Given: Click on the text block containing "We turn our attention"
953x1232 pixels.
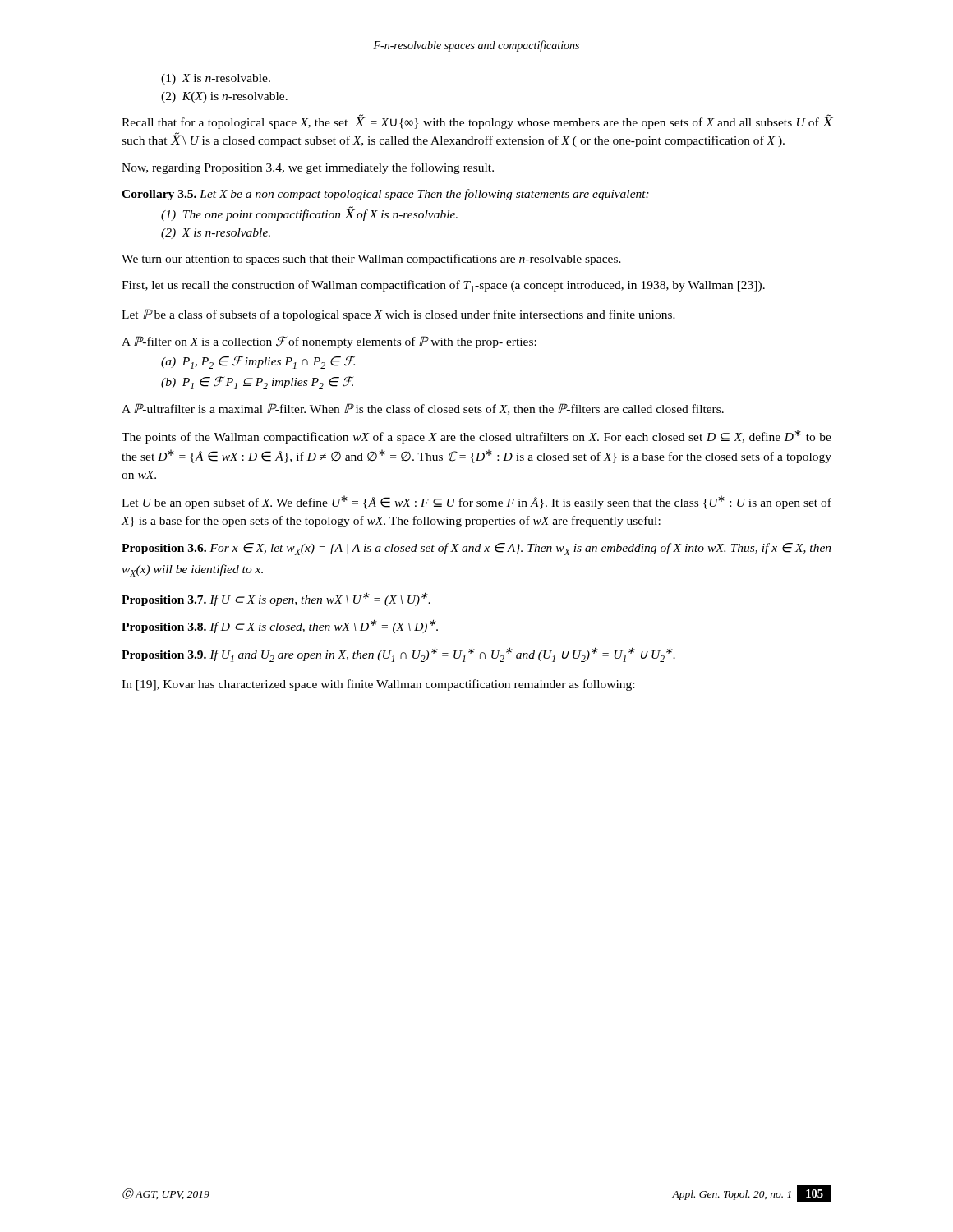Looking at the screenshot, I should tap(372, 258).
